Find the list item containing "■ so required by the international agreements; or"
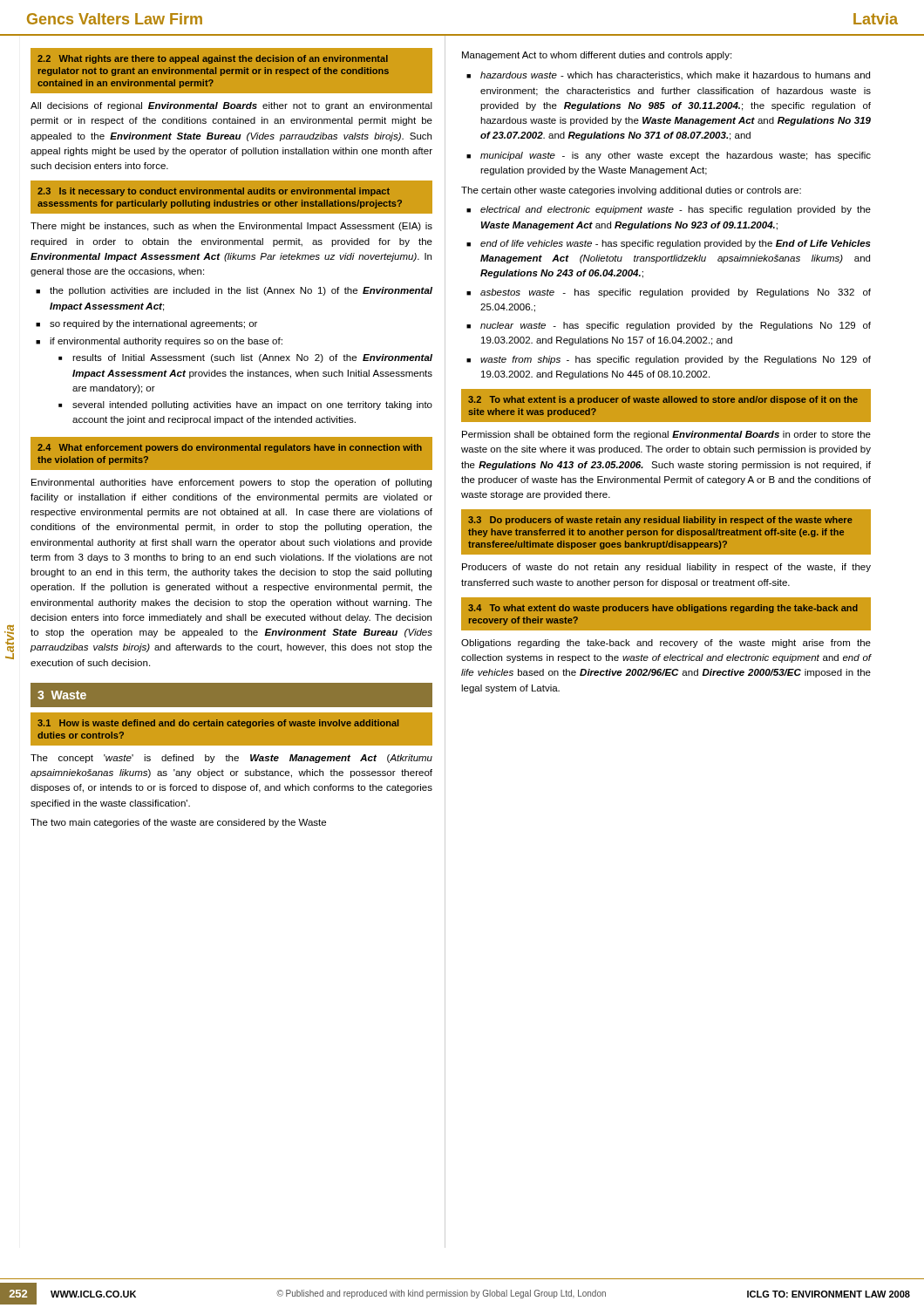Screen dimensions: 1308x924 point(147,324)
